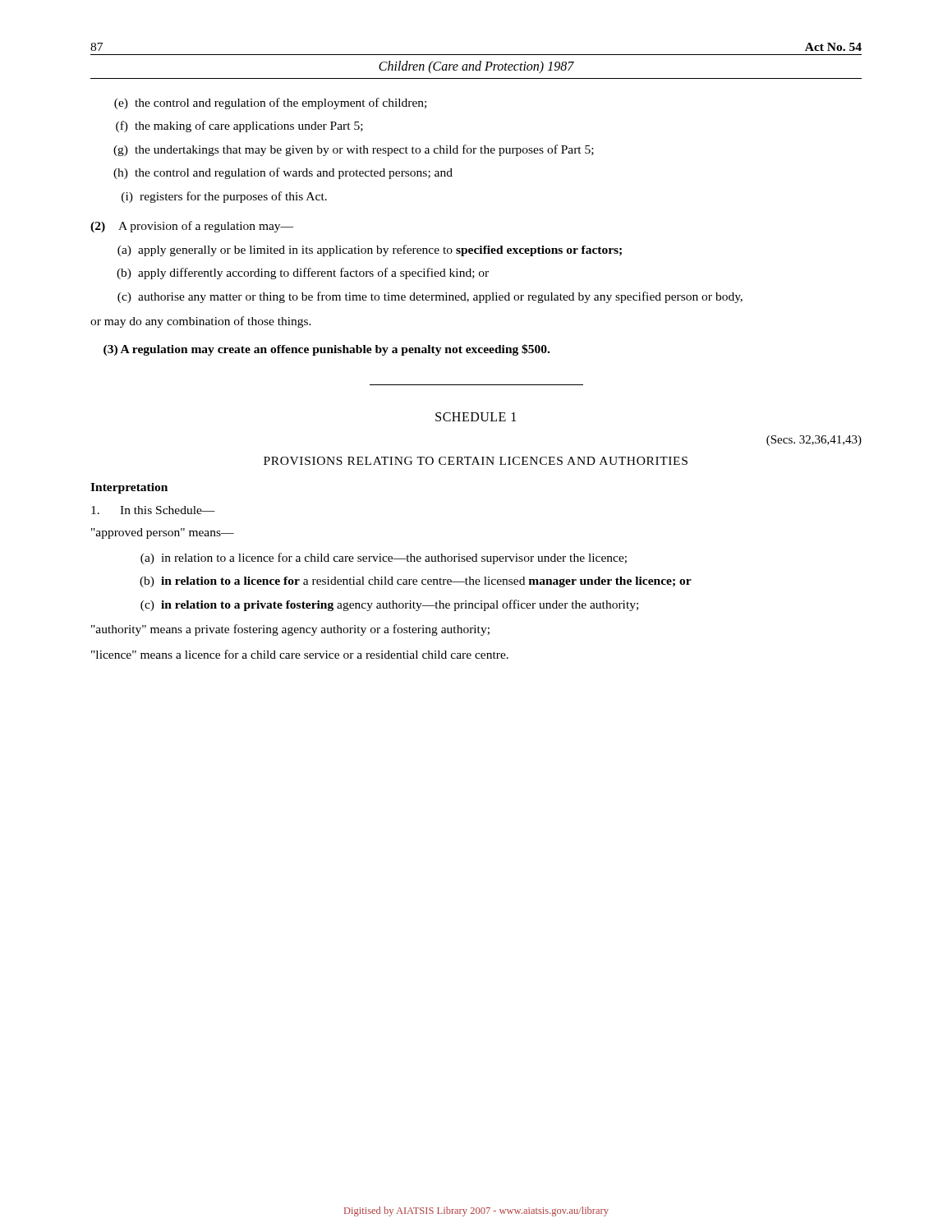952x1232 pixels.
Task: Find the block on this page that starts ""licence" means a licence for a child care"
Action: point(300,654)
